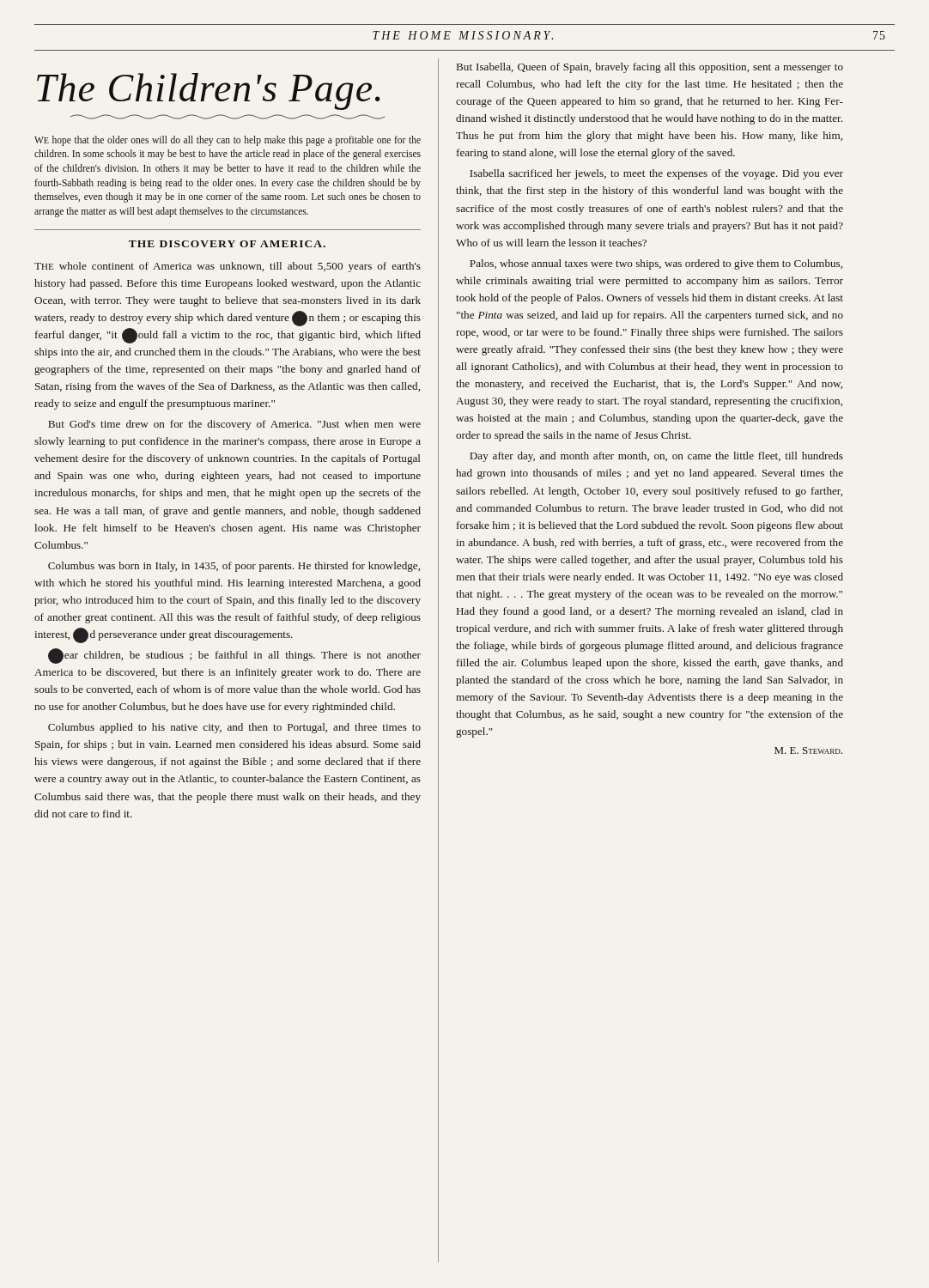929x1288 pixels.
Task: Point to the text starting "THE DISCOVERY OF"
Action: pyautogui.click(x=228, y=243)
